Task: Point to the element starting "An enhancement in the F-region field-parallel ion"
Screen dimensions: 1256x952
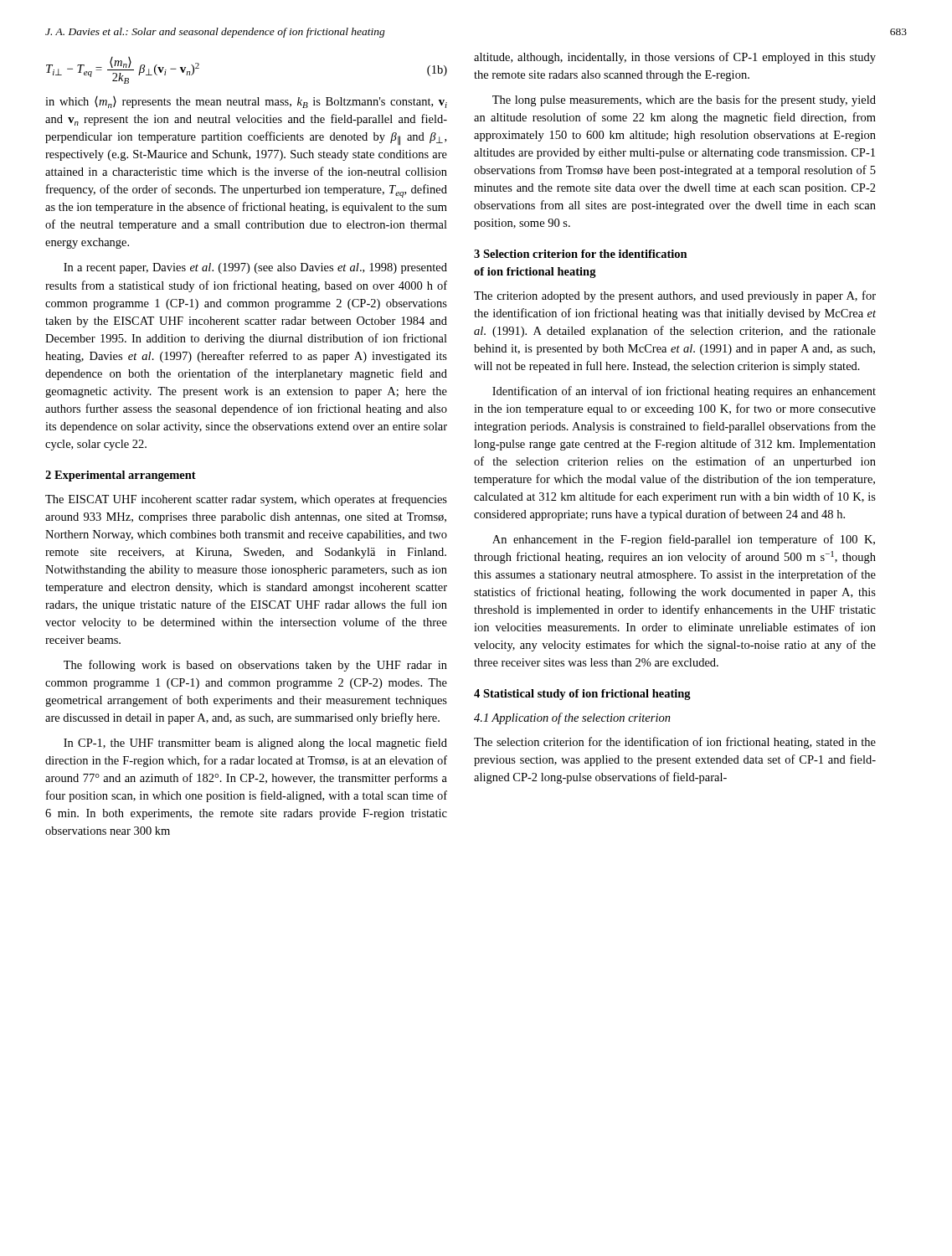Action: pos(675,601)
